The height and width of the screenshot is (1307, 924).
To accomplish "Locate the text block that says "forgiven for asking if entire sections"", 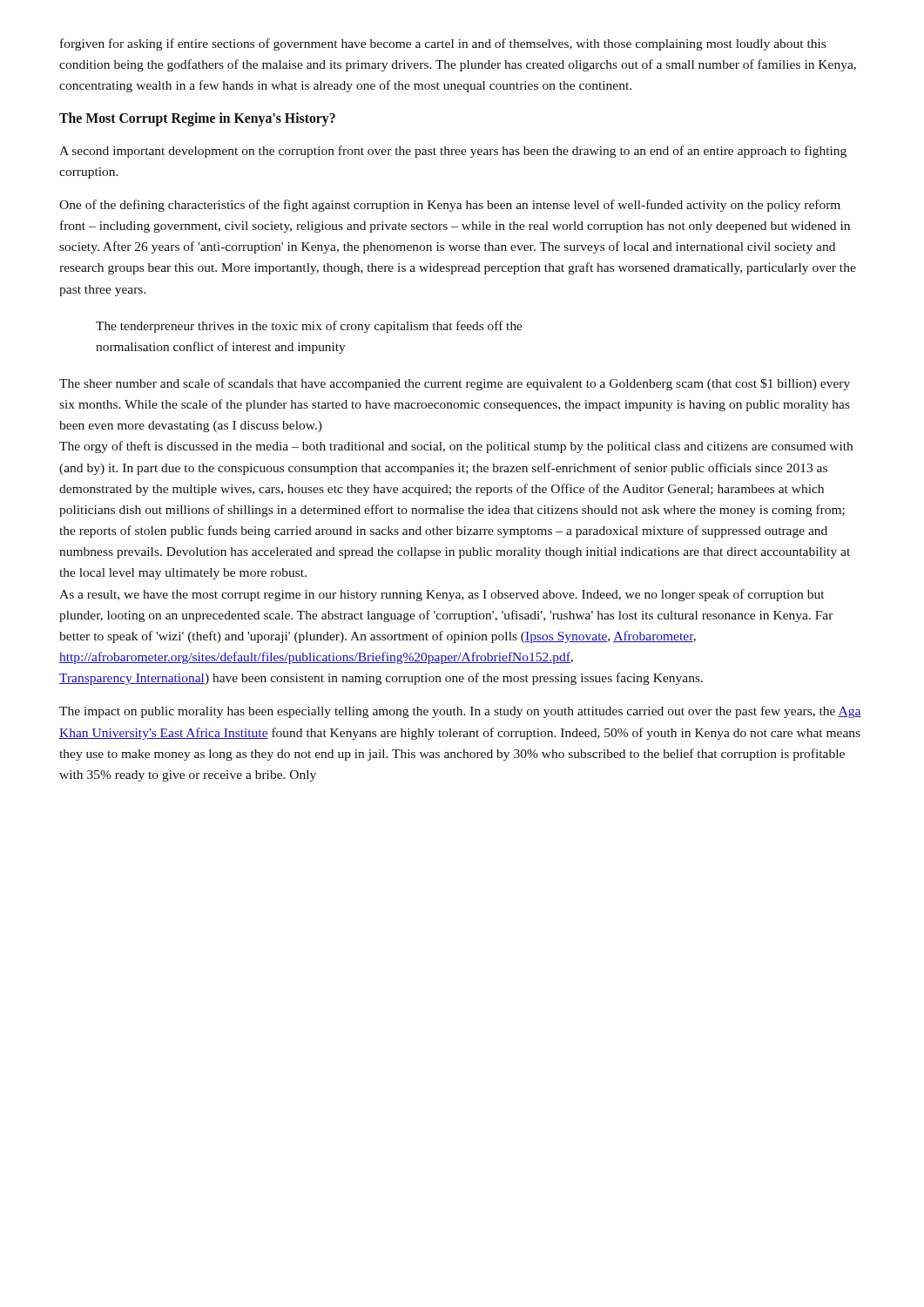I will [x=458, y=64].
